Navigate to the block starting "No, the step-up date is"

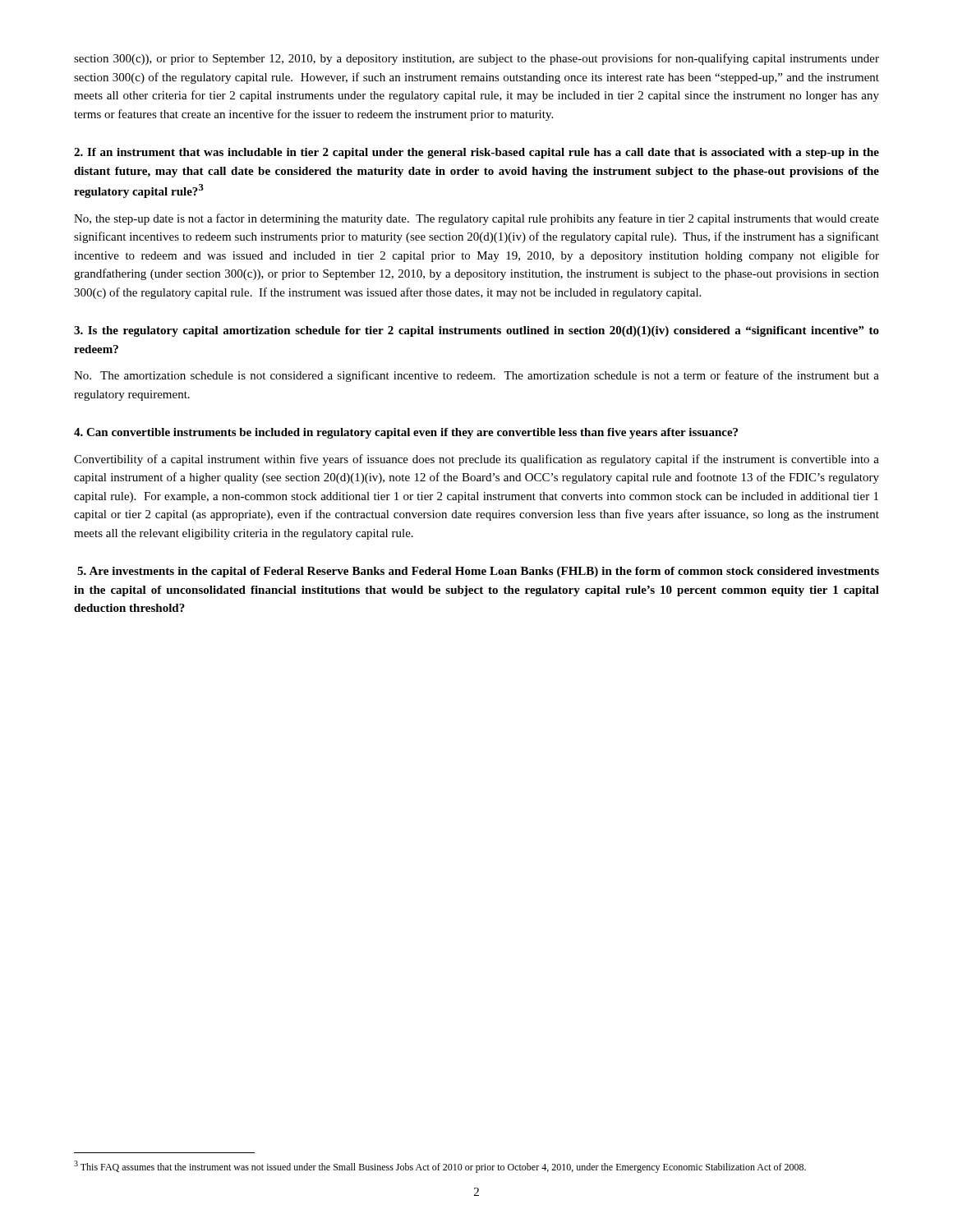click(476, 255)
